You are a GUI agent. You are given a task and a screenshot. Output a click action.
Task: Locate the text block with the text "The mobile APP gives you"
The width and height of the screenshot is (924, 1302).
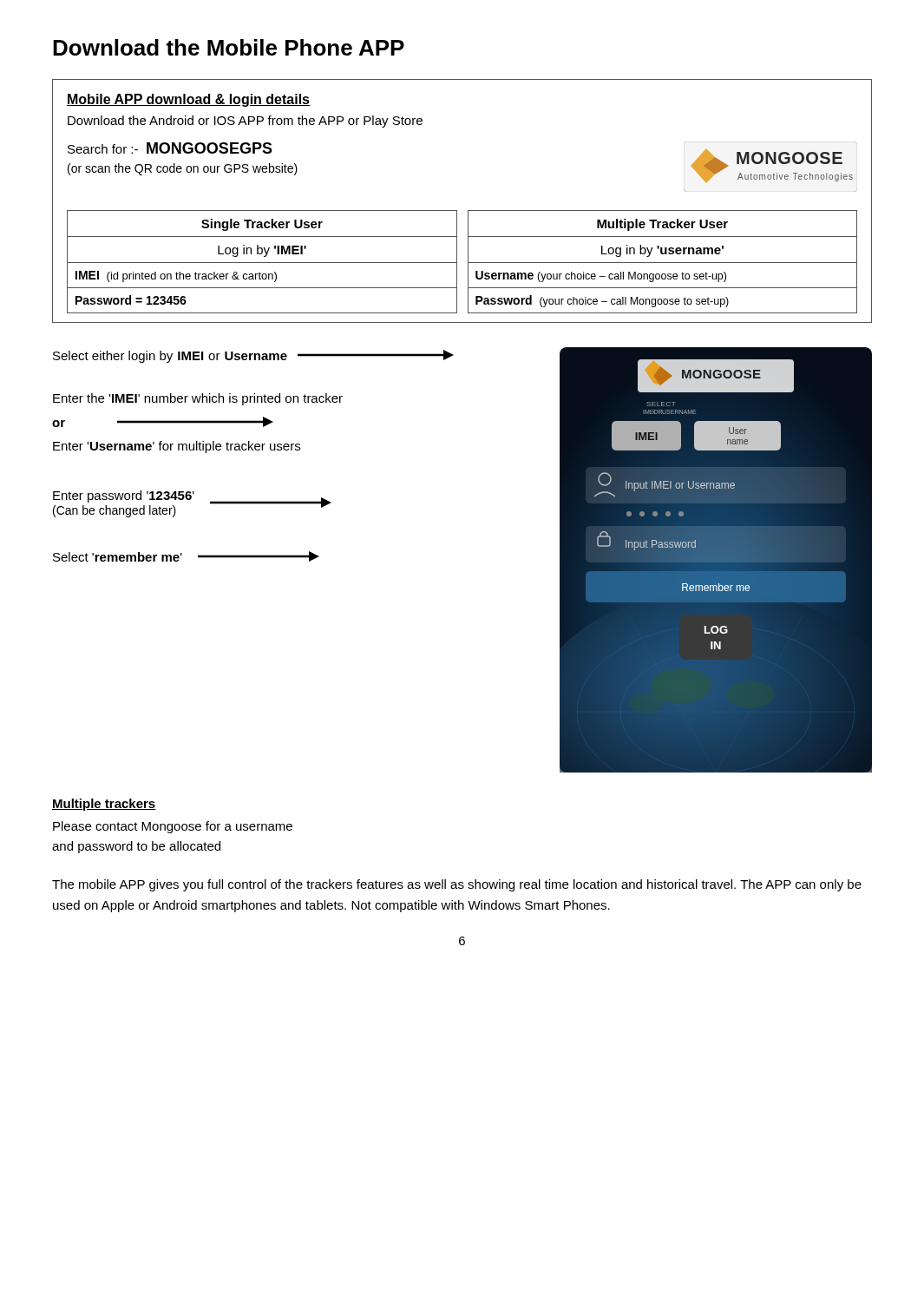point(457,894)
